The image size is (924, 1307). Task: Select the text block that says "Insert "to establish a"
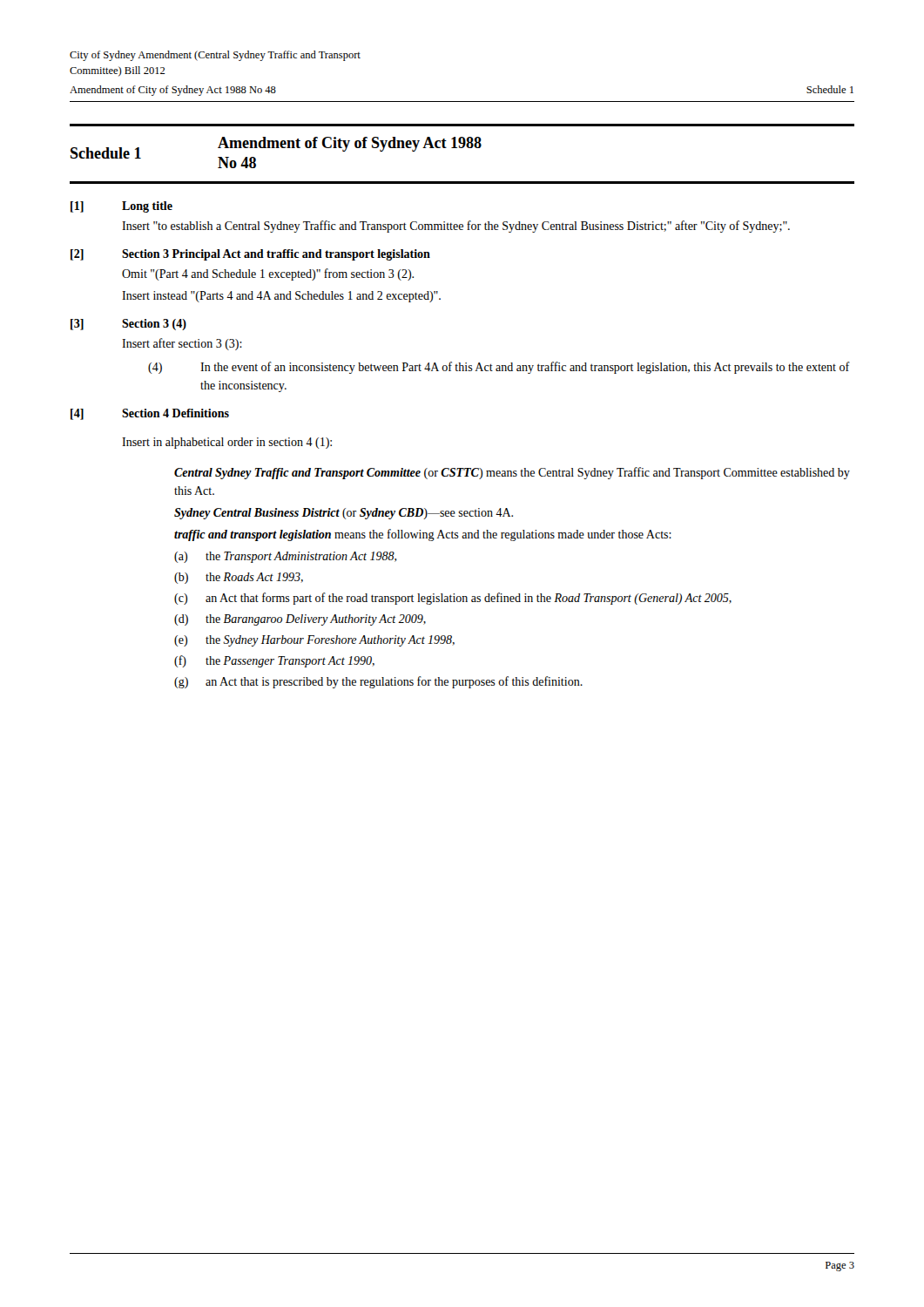488,226
